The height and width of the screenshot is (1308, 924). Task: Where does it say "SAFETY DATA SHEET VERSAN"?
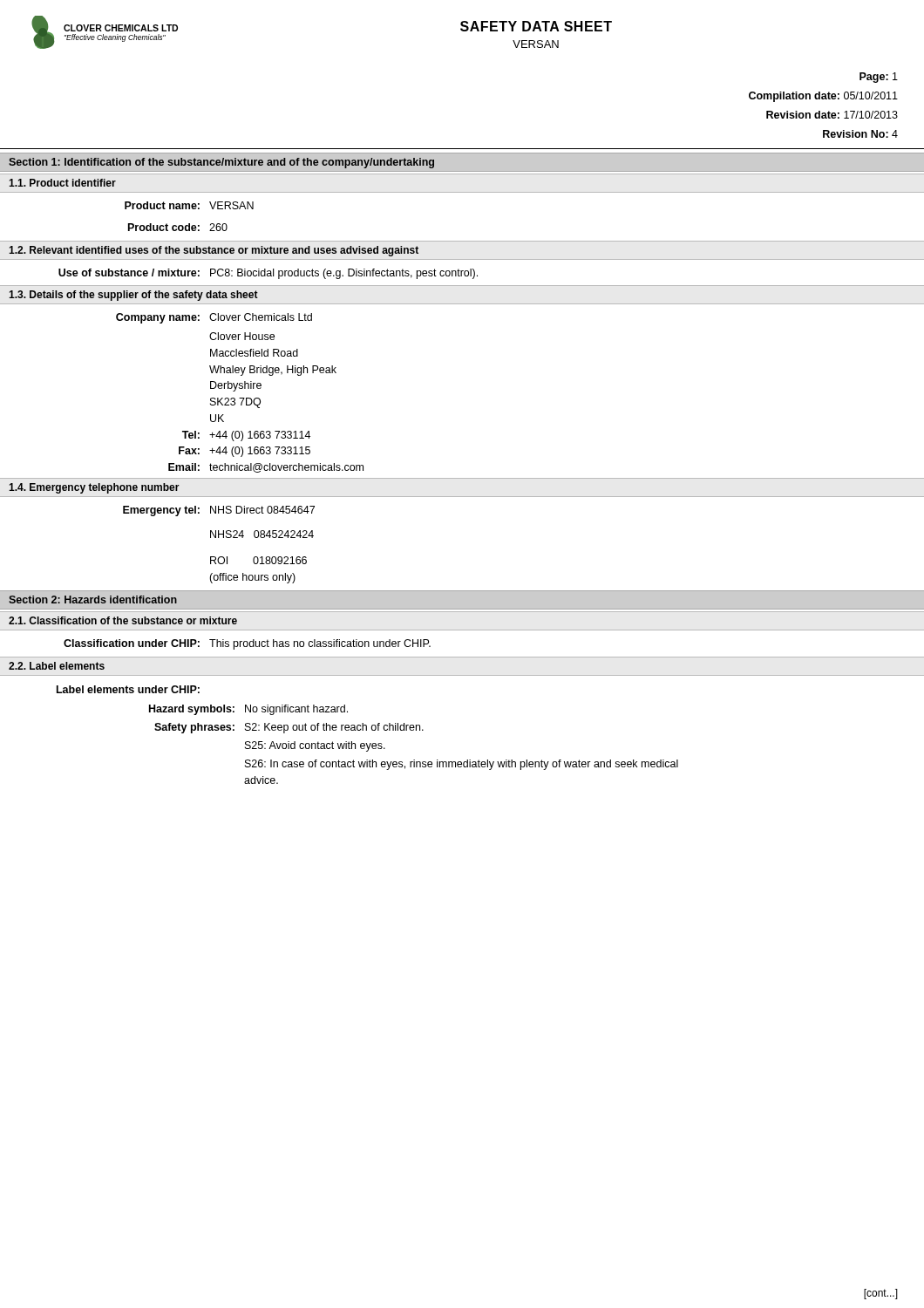coord(536,35)
